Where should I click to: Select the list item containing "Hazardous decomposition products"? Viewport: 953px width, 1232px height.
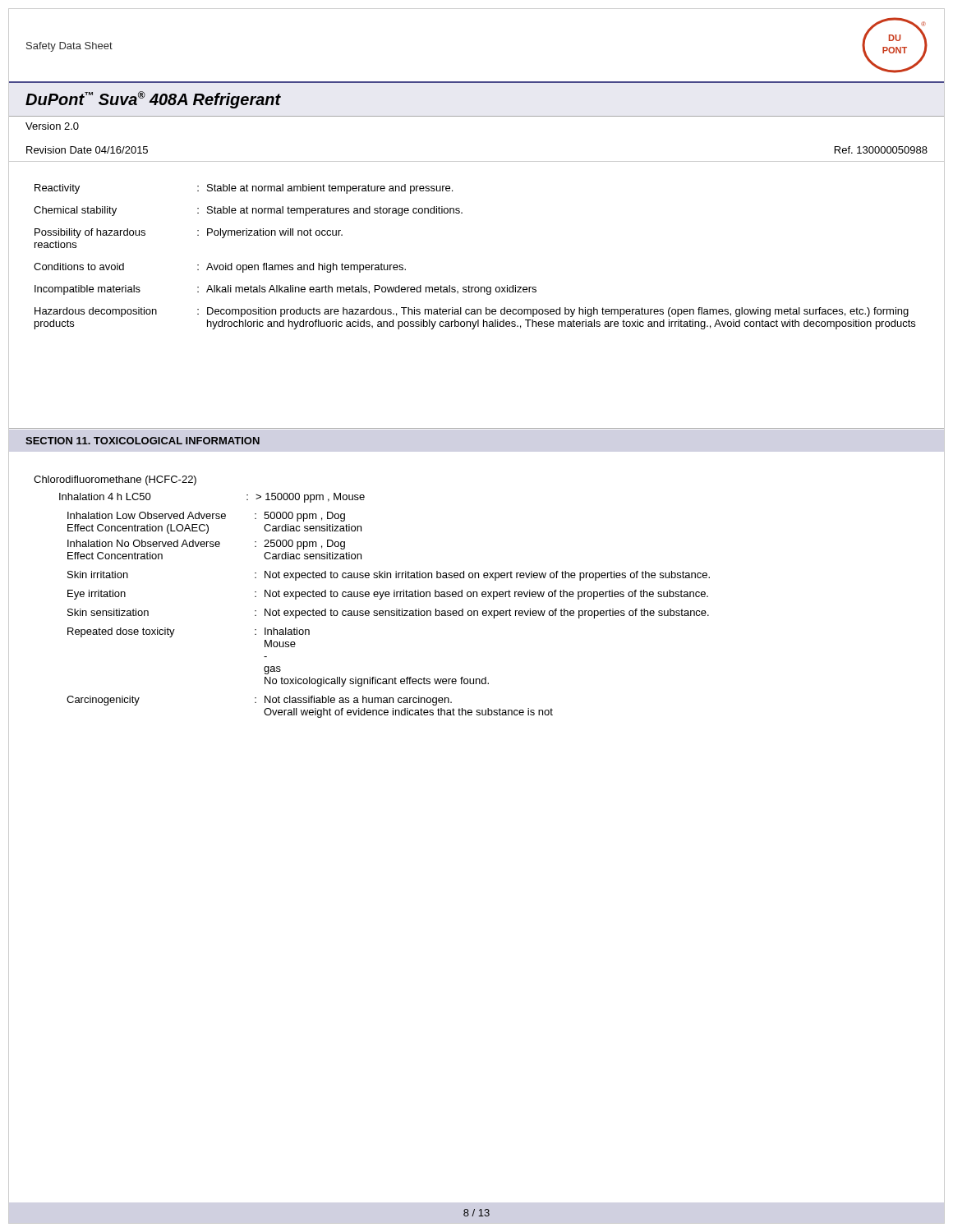coord(476,317)
